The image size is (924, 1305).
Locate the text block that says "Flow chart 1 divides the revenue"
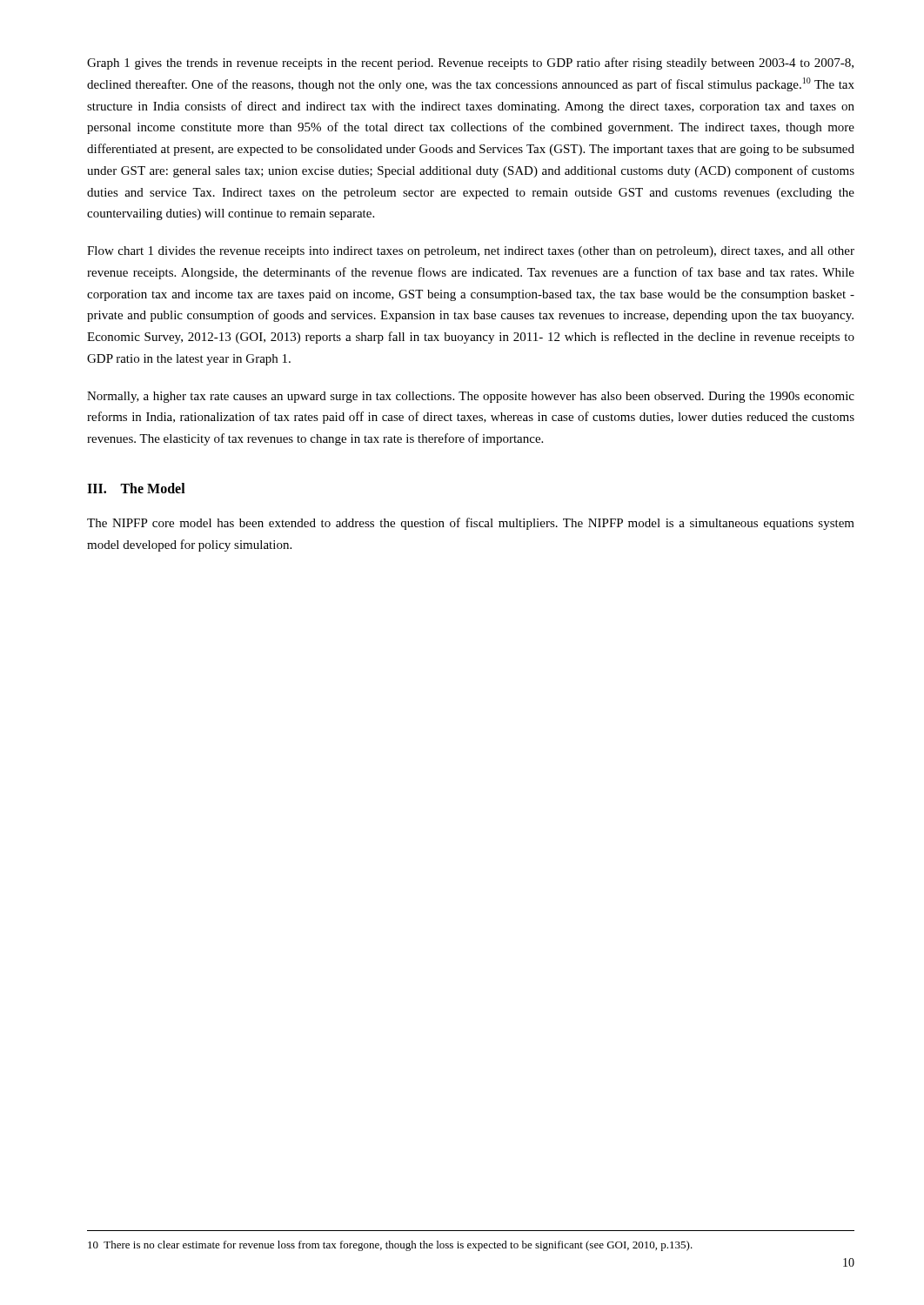471,304
